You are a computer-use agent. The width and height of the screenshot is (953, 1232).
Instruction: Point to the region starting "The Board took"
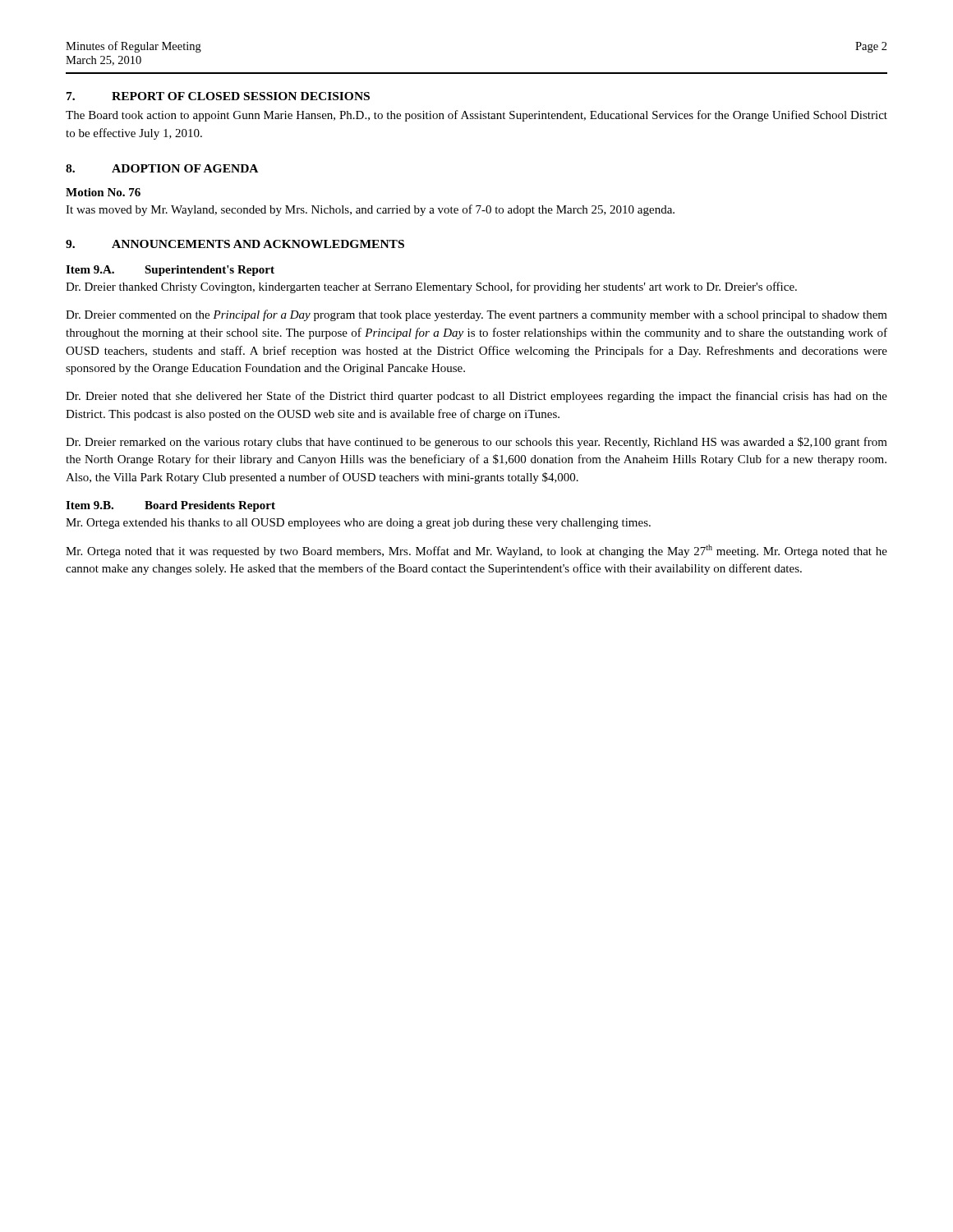(x=476, y=124)
